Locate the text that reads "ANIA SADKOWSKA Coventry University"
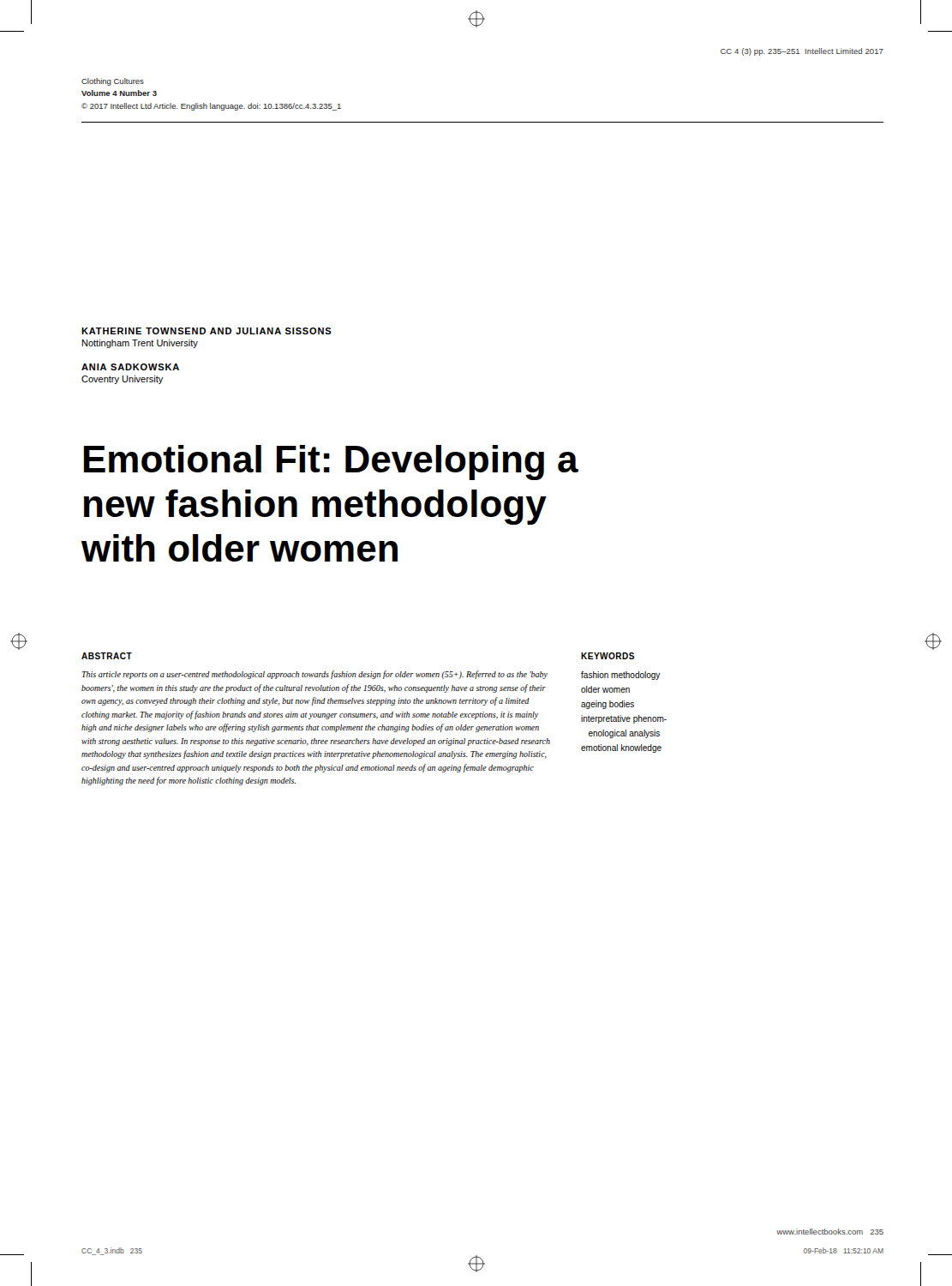 pyautogui.click(x=130, y=367)
